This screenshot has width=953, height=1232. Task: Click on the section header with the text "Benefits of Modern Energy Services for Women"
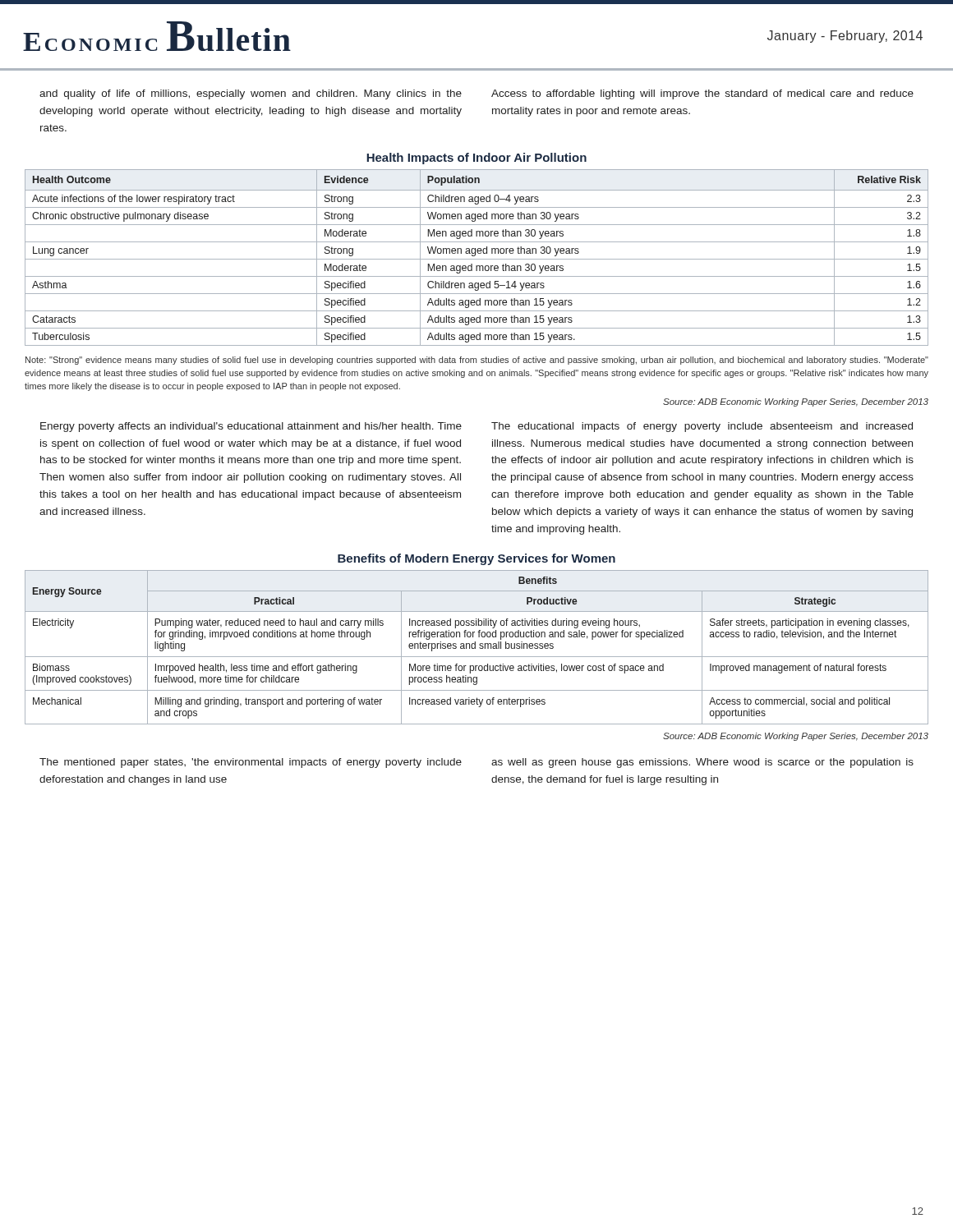[x=476, y=558]
